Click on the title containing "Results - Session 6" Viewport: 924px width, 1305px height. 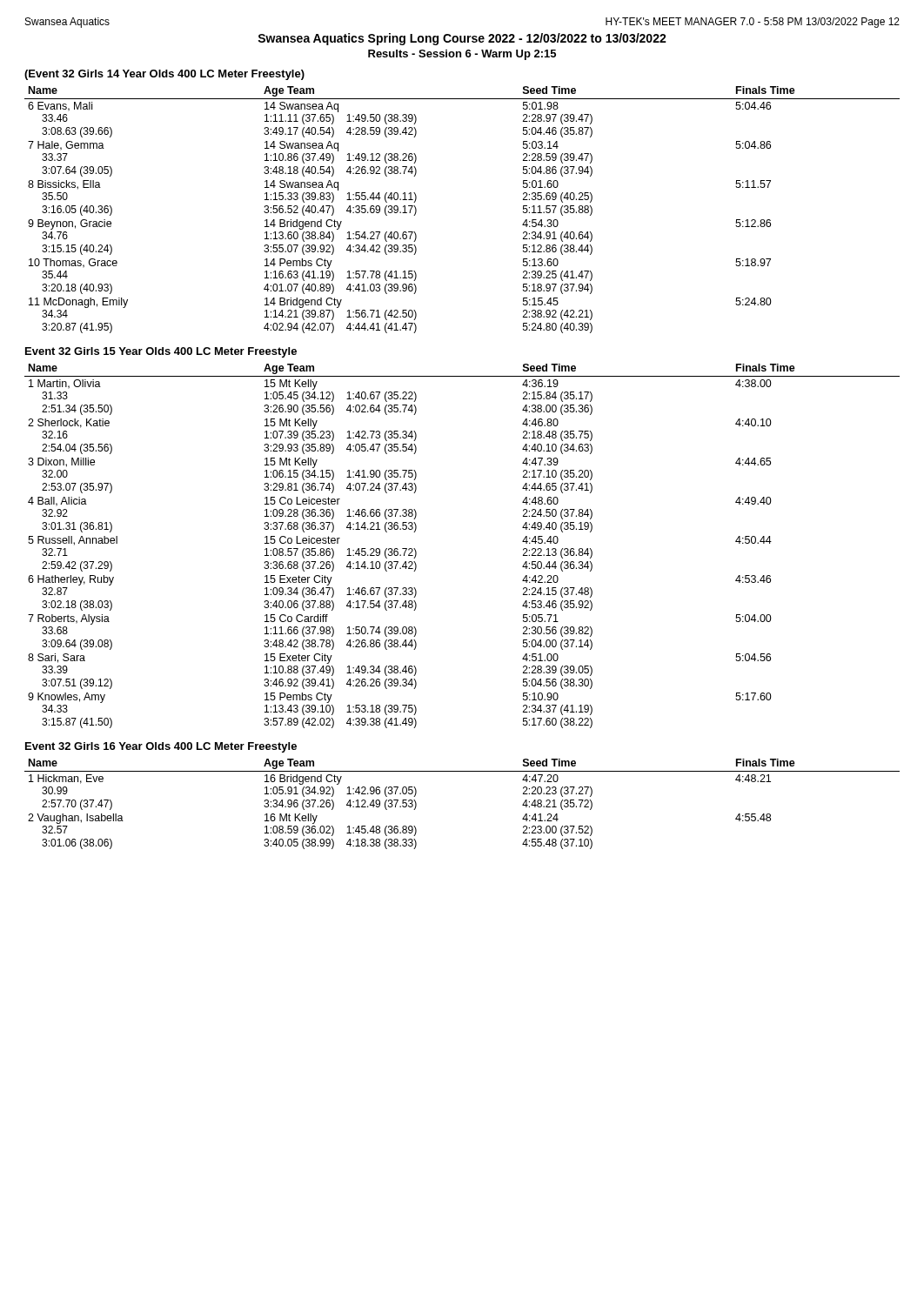click(x=462, y=54)
